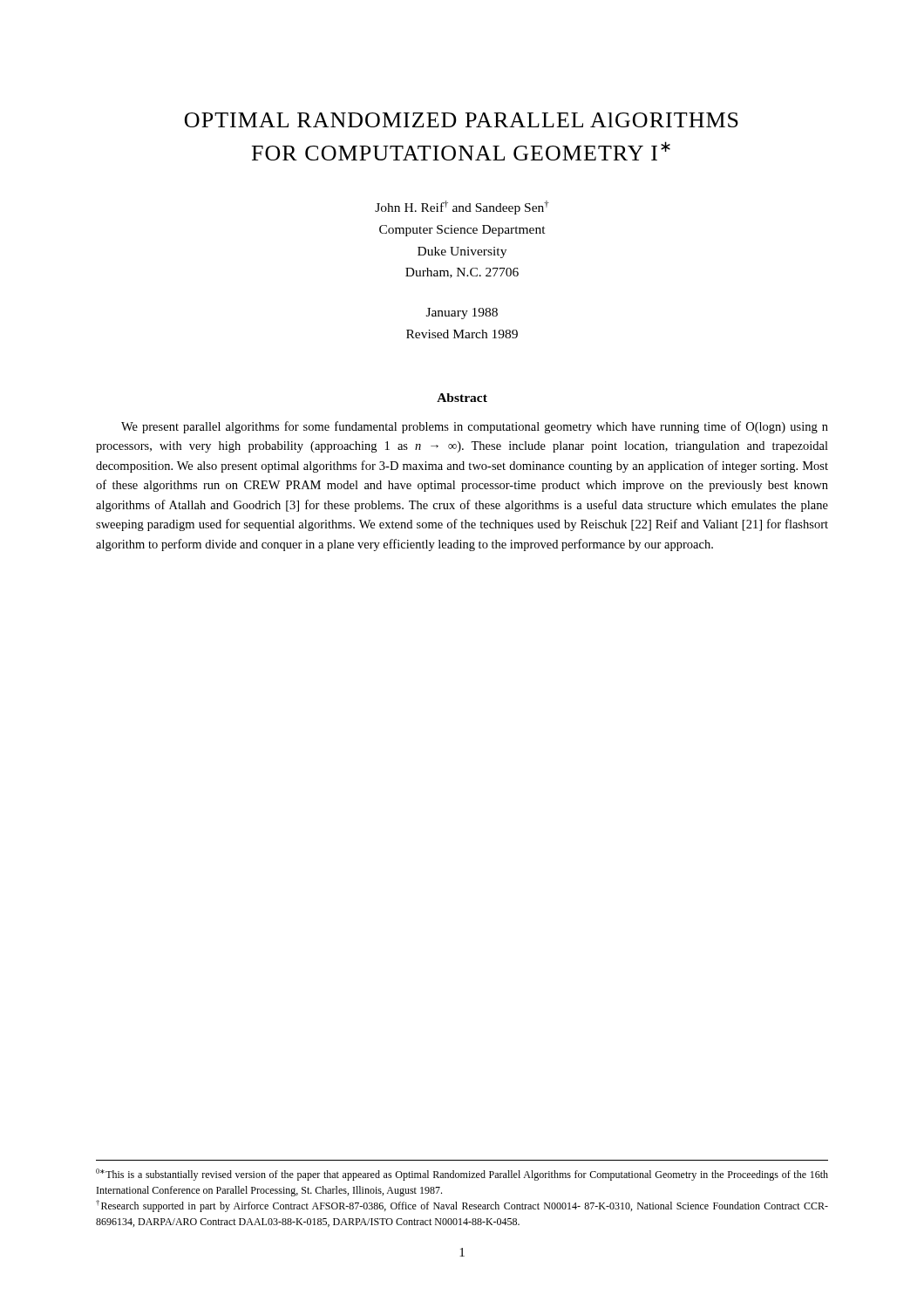Point to the block beginning "We present parallel algorithms for some"

pos(462,485)
